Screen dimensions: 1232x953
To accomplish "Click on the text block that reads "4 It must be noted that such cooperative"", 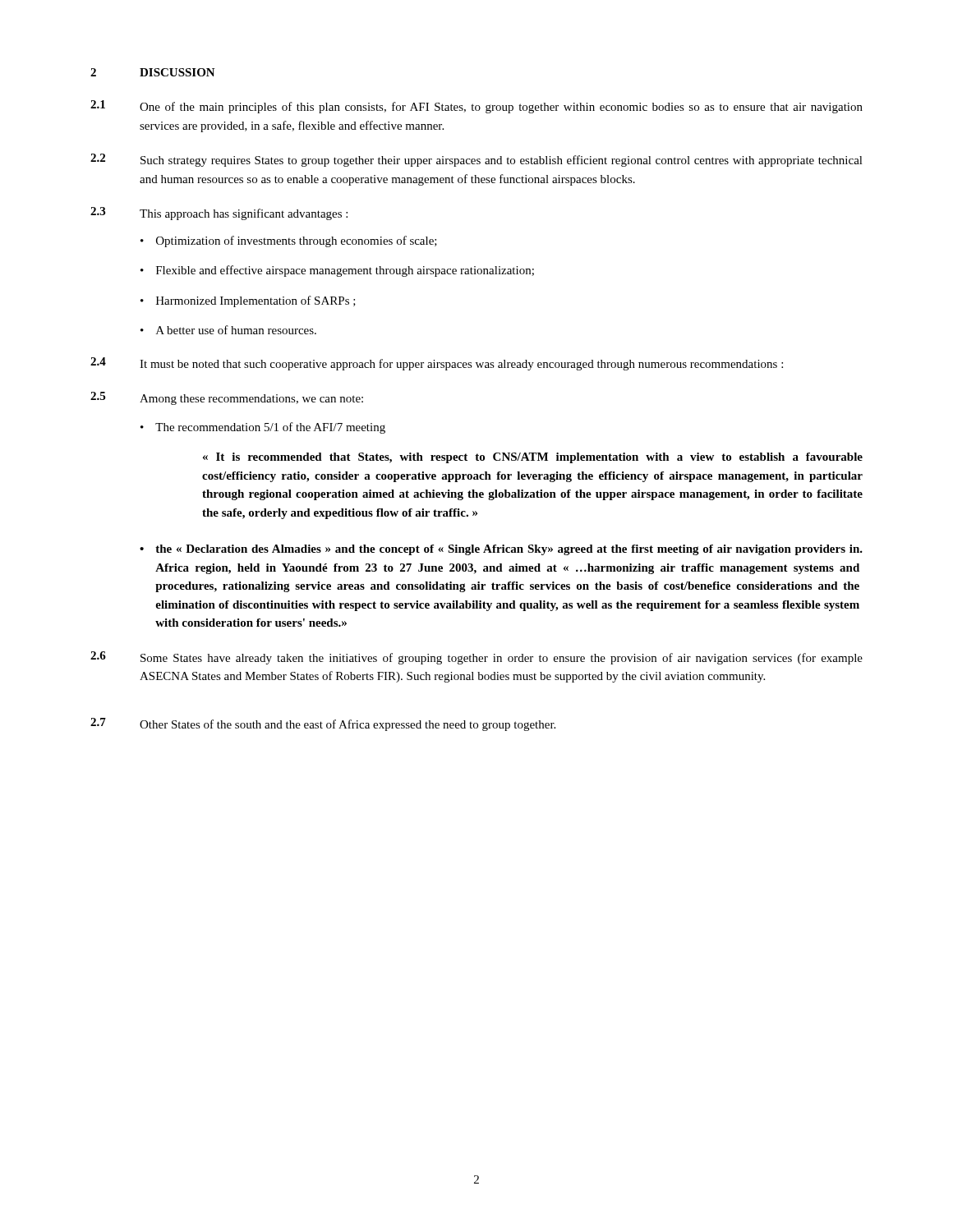I will click(476, 364).
